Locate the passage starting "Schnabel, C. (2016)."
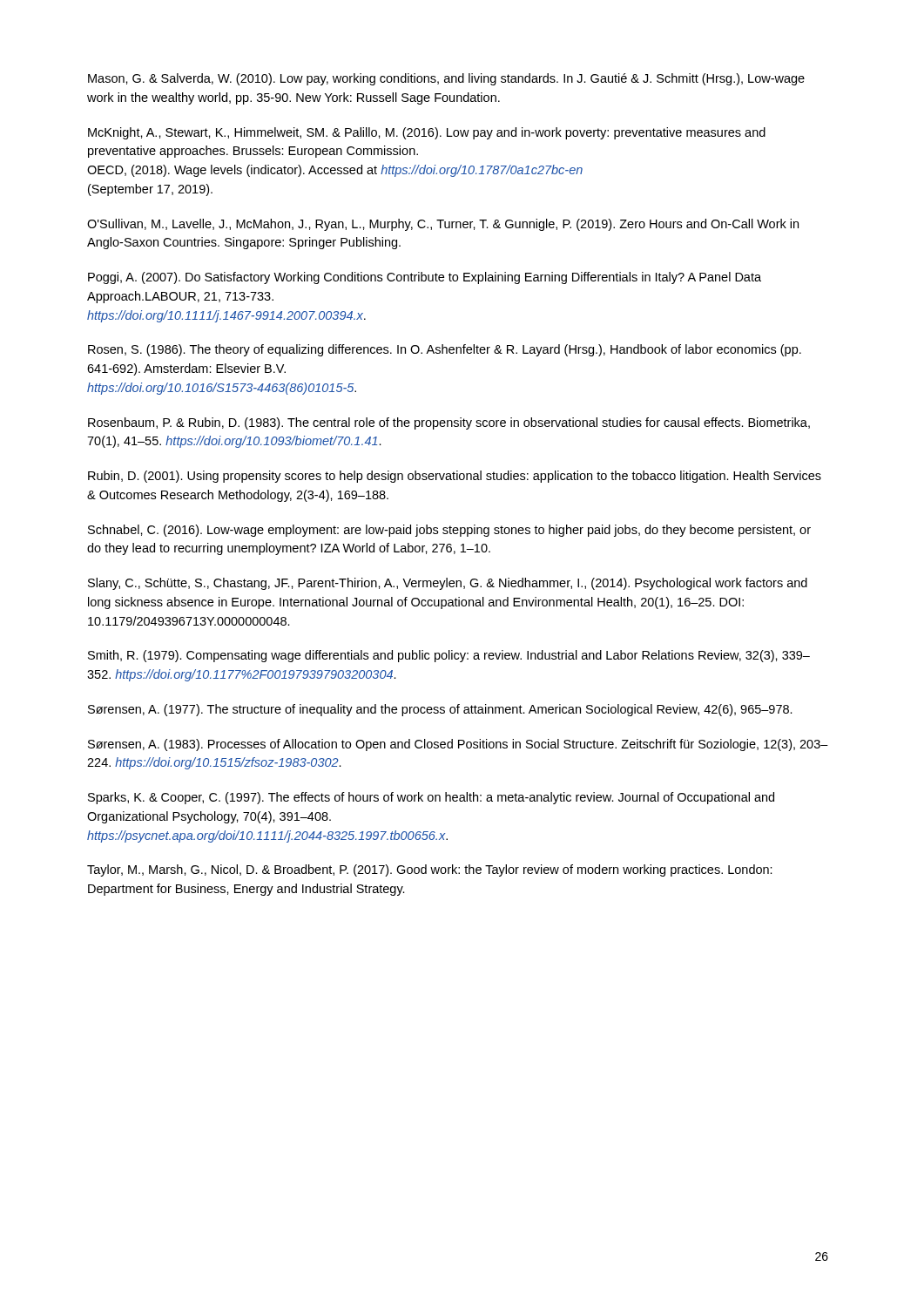Screen dimensions: 1307x924 click(449, 539)
